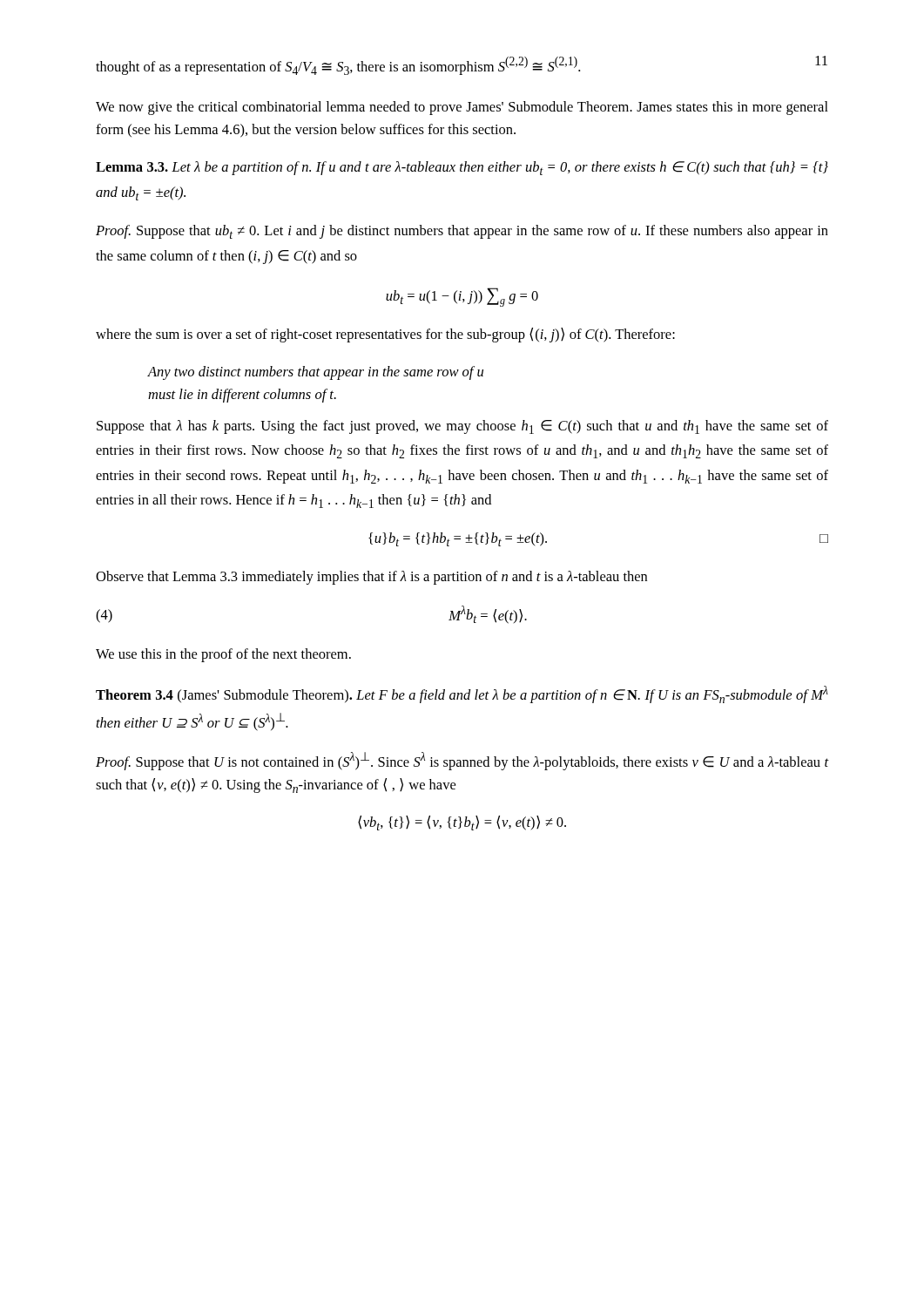Locate the text block that reads "We use this in the proof of the"
This screenshot has width=924, height=1307.
tap(224, 654)
